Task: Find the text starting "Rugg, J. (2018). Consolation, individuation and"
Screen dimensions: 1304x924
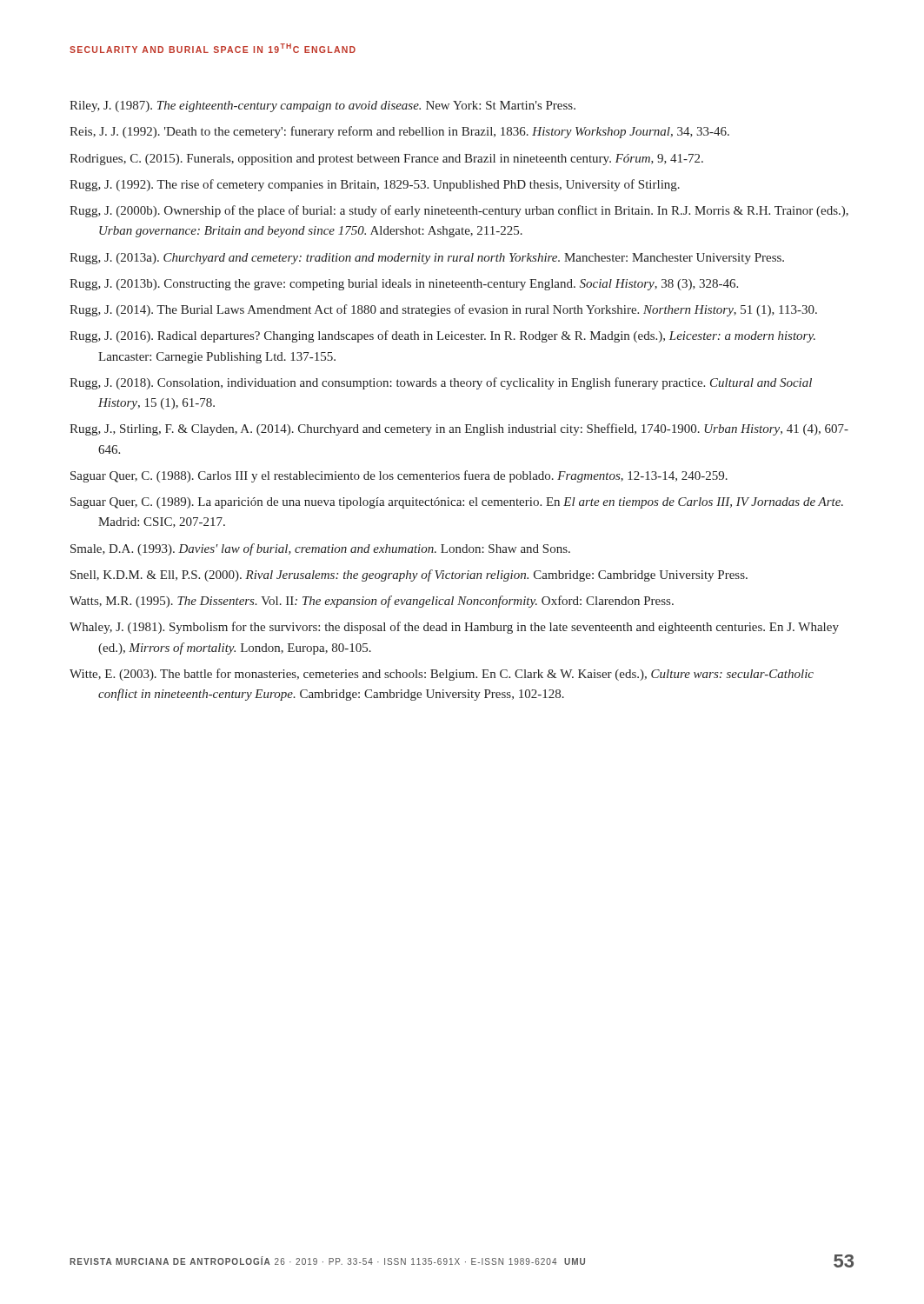Action: (441, 392)
